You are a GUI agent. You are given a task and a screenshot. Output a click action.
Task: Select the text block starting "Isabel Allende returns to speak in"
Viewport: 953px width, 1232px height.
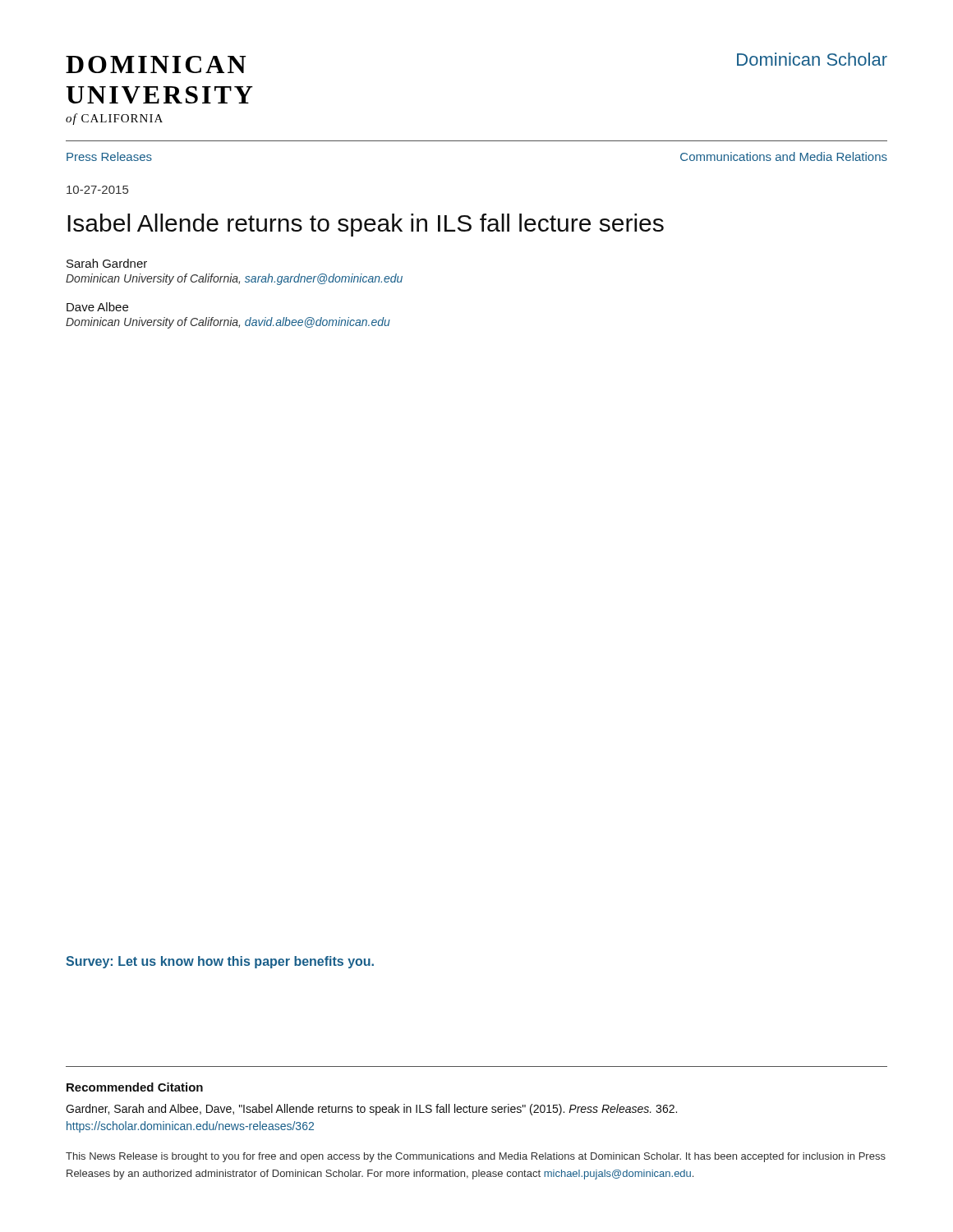[x=476, y=223]
